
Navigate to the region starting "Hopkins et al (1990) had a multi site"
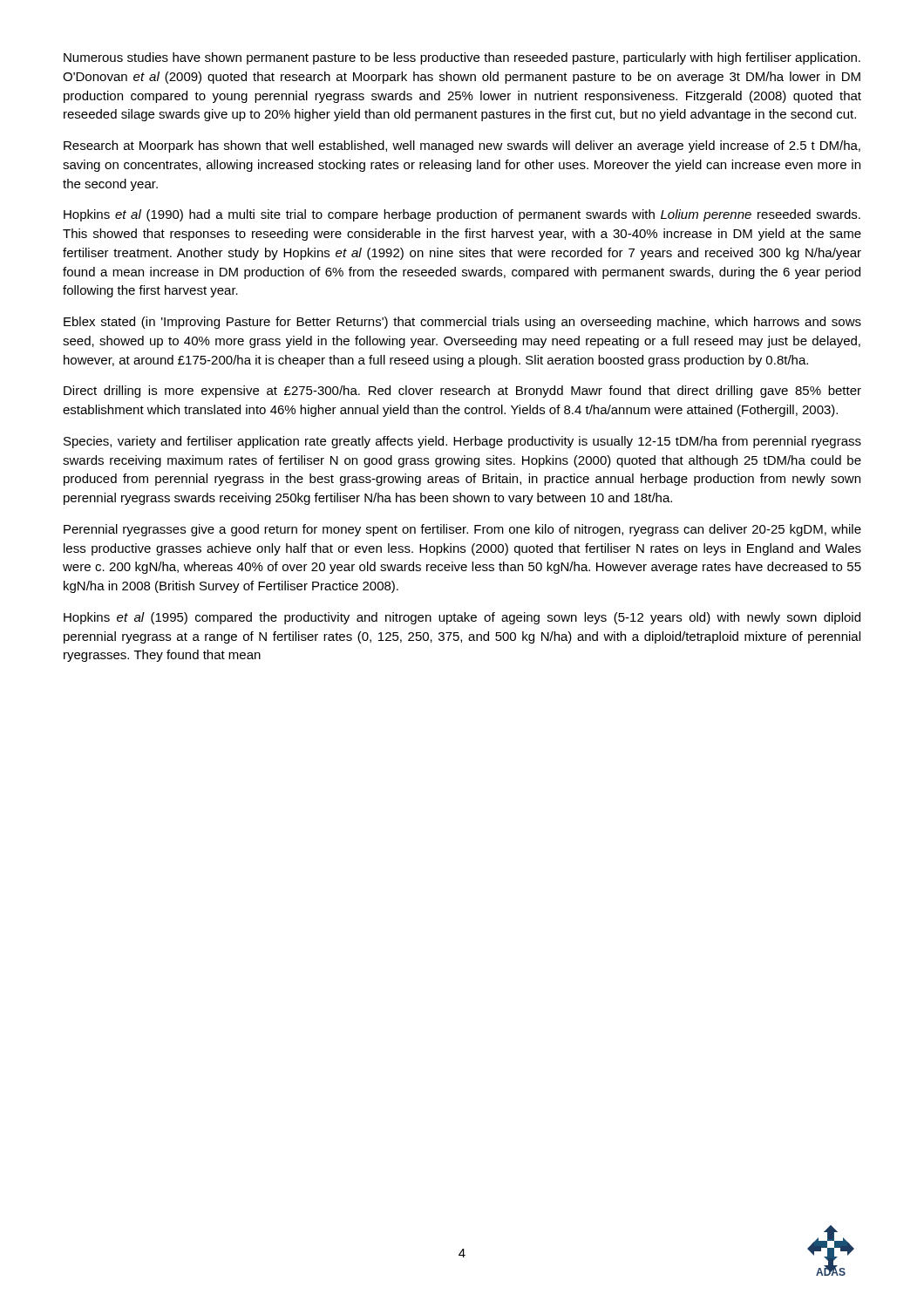(x=462, y=252)
